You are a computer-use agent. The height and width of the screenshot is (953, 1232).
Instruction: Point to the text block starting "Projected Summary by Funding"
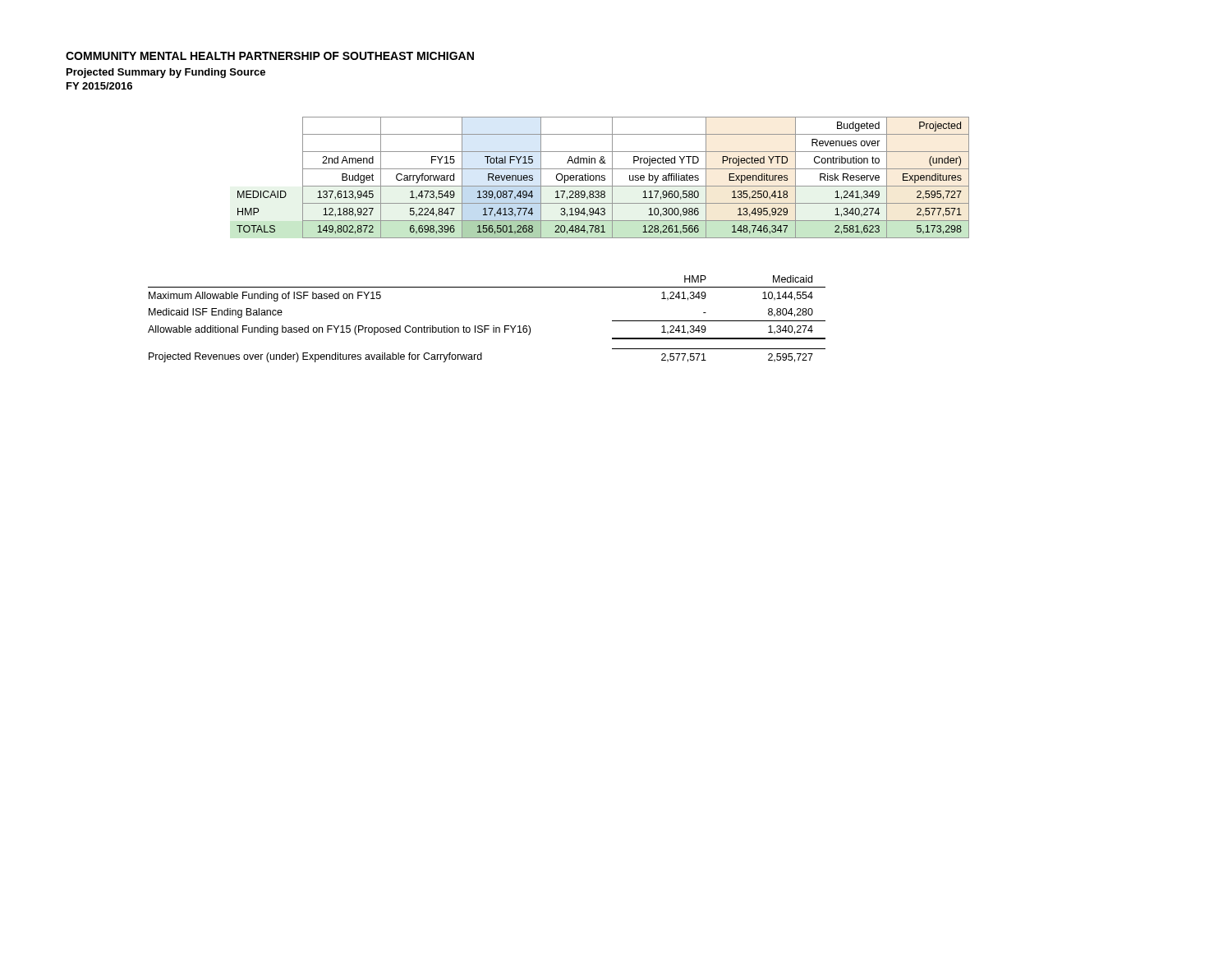(x=166, y=72)
